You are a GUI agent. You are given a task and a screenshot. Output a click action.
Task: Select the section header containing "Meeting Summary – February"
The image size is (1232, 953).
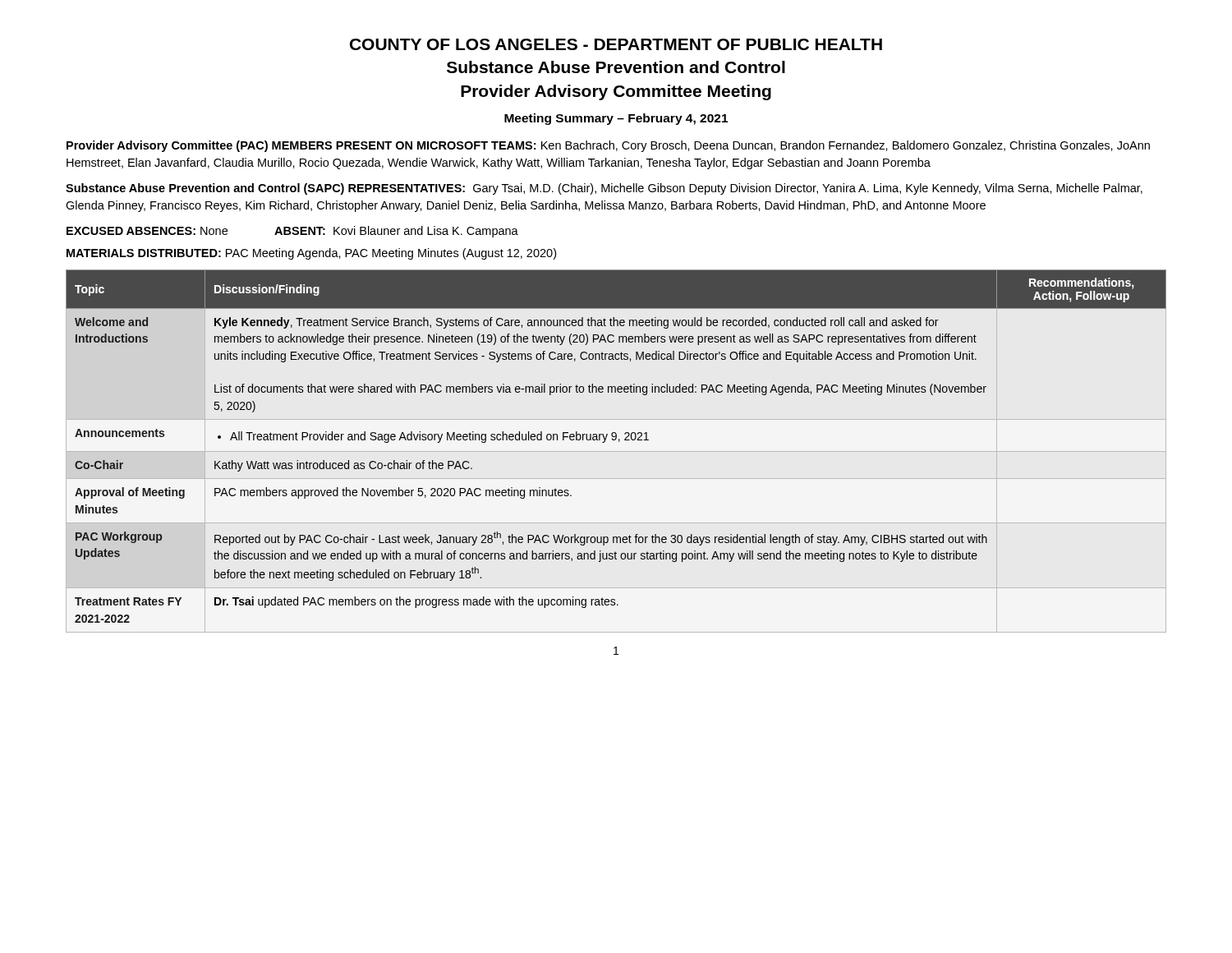point(616,118)
